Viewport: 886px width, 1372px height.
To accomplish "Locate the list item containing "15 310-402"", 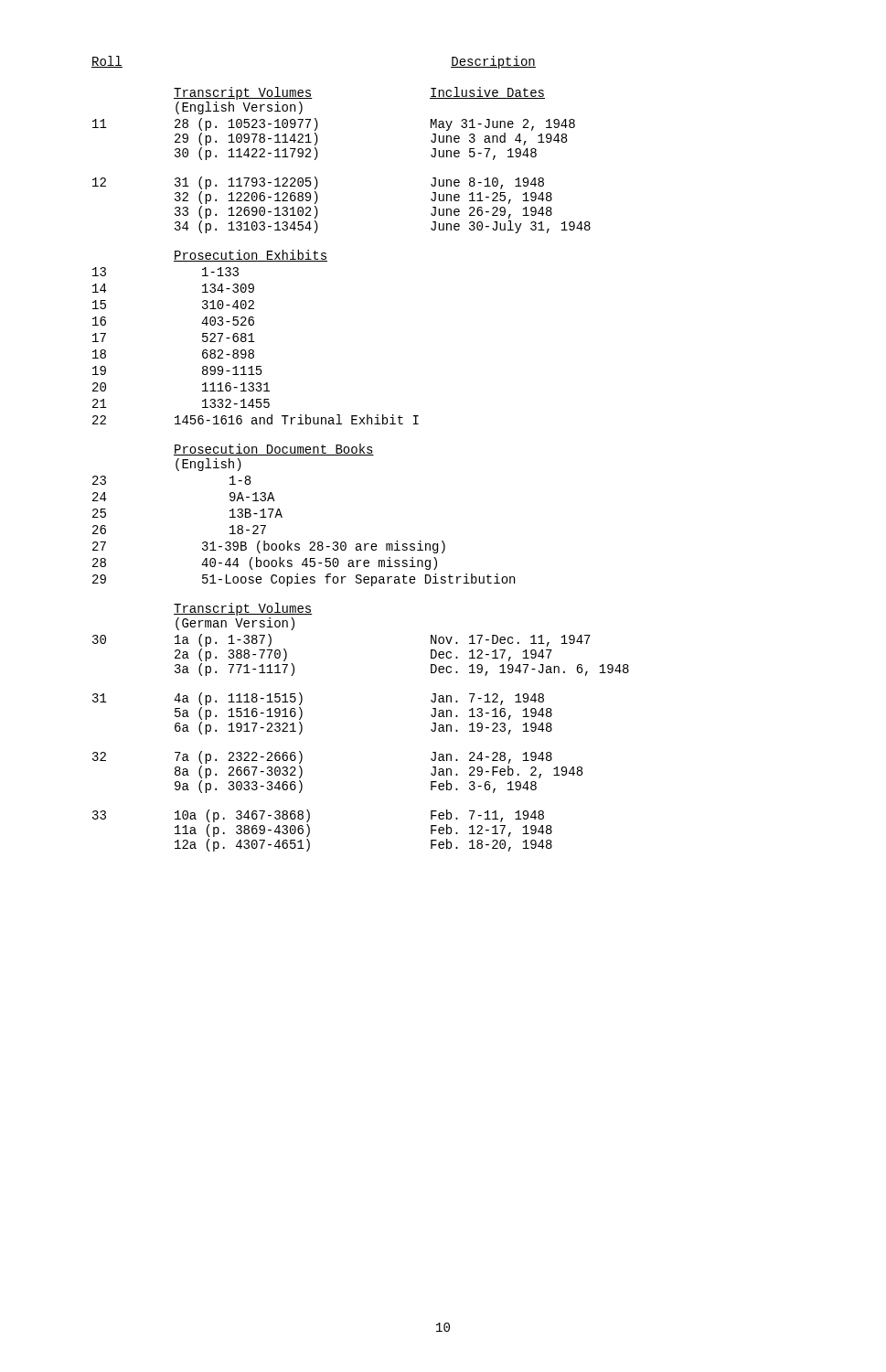I will point(96,304).
